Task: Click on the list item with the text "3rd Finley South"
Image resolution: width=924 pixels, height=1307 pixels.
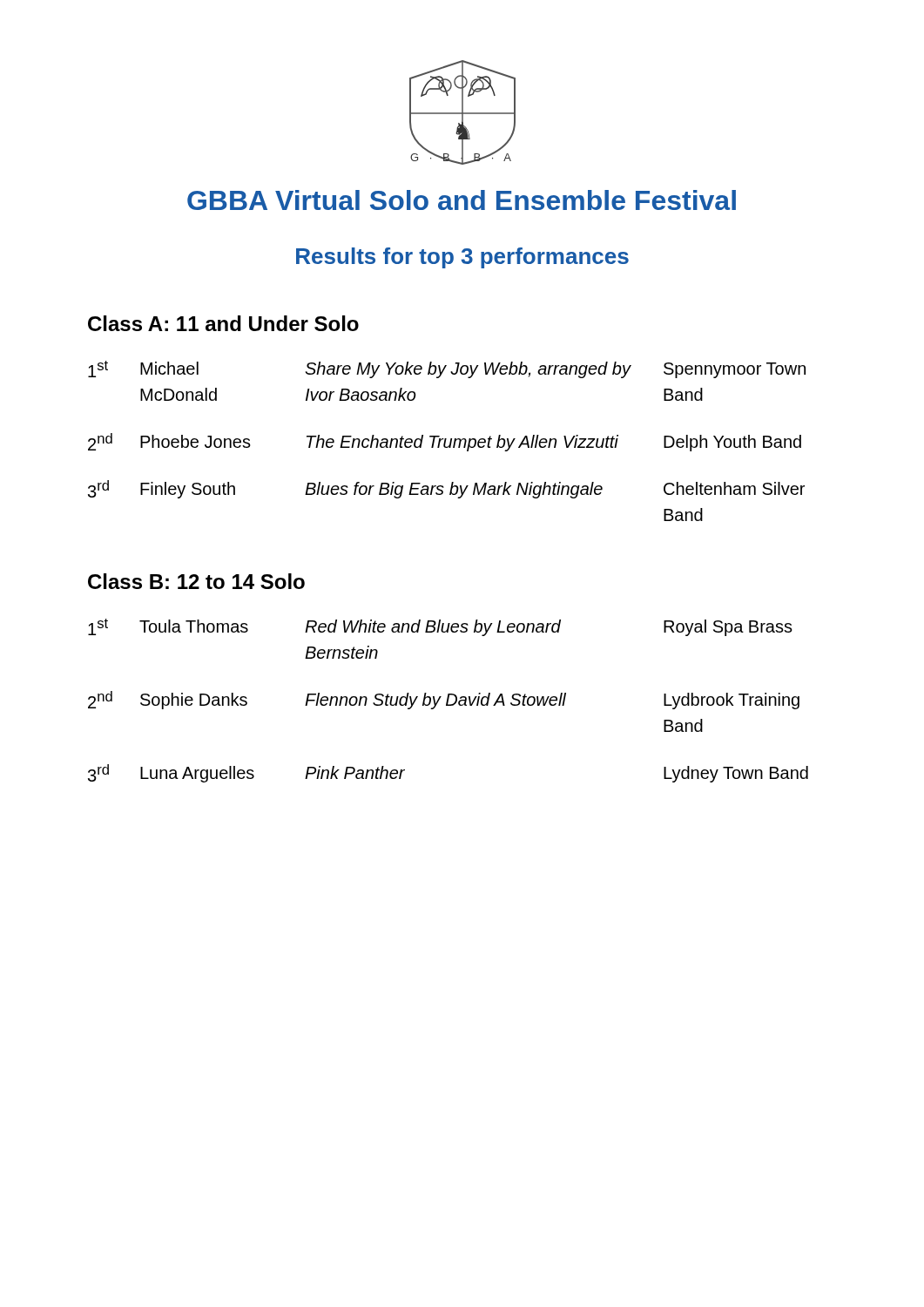Action: 462,502
